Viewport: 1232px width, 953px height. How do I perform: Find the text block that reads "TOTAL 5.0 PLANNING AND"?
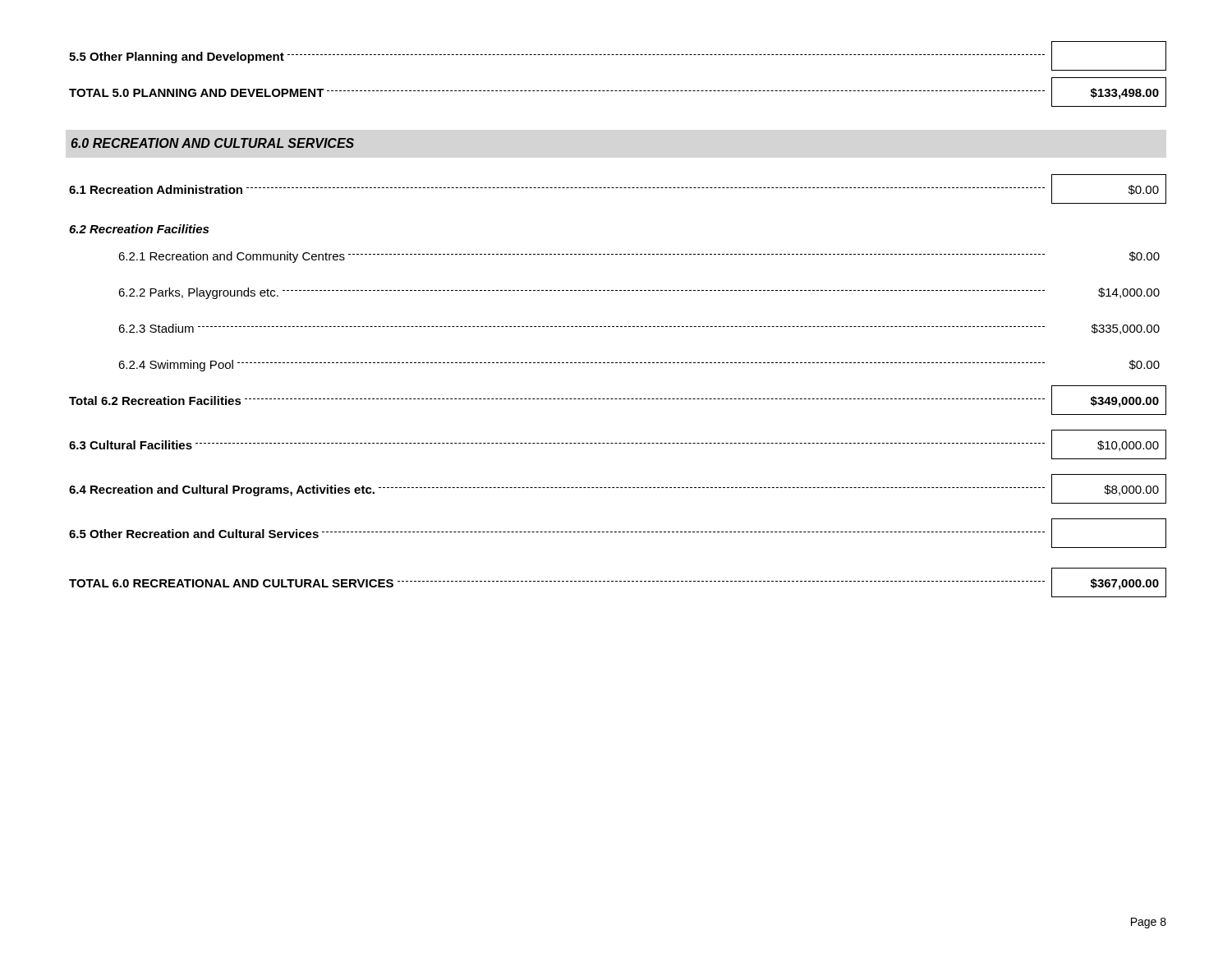(x=616, y=92)
